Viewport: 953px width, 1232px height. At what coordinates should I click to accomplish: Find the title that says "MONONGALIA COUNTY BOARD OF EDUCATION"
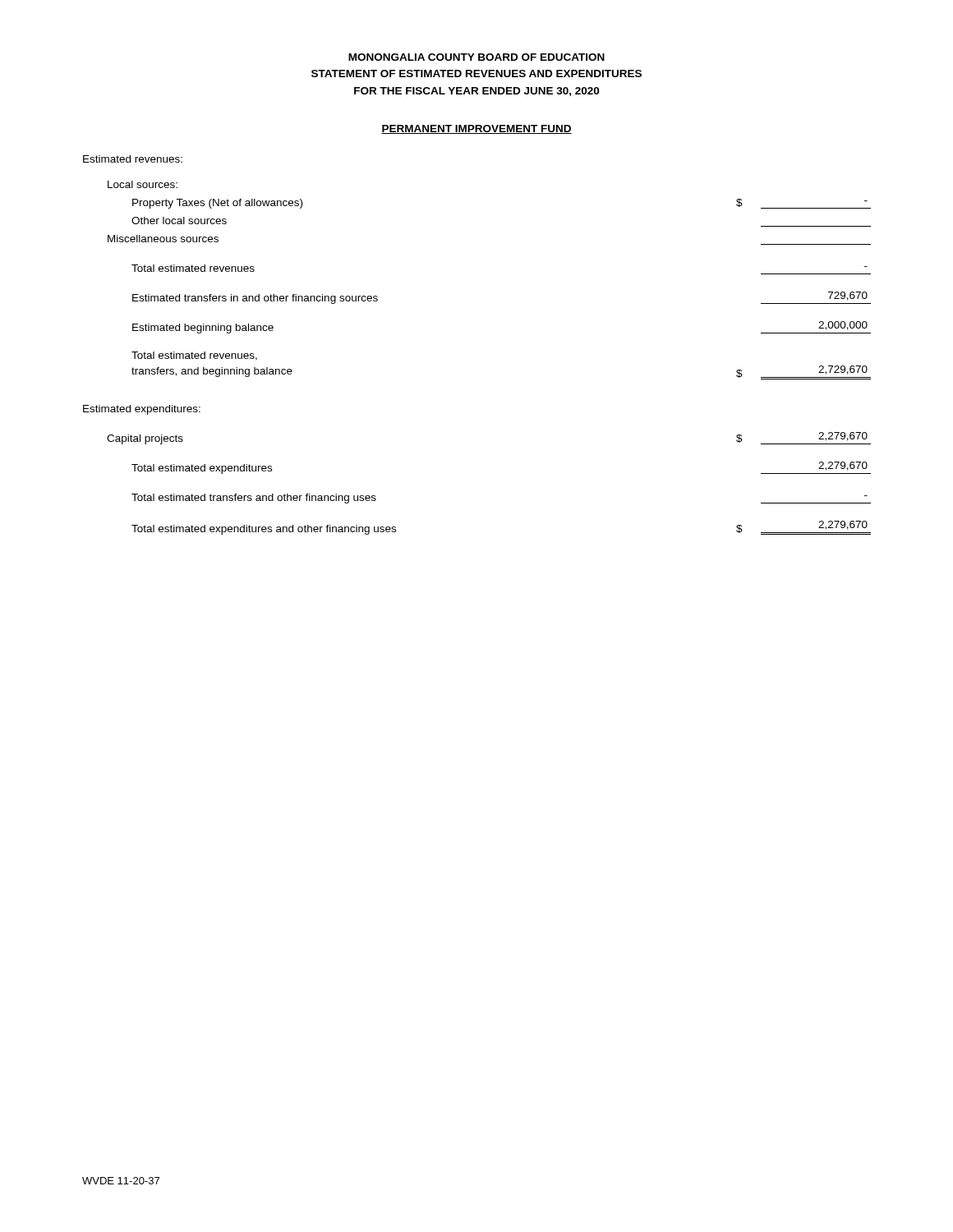(476, 74)
